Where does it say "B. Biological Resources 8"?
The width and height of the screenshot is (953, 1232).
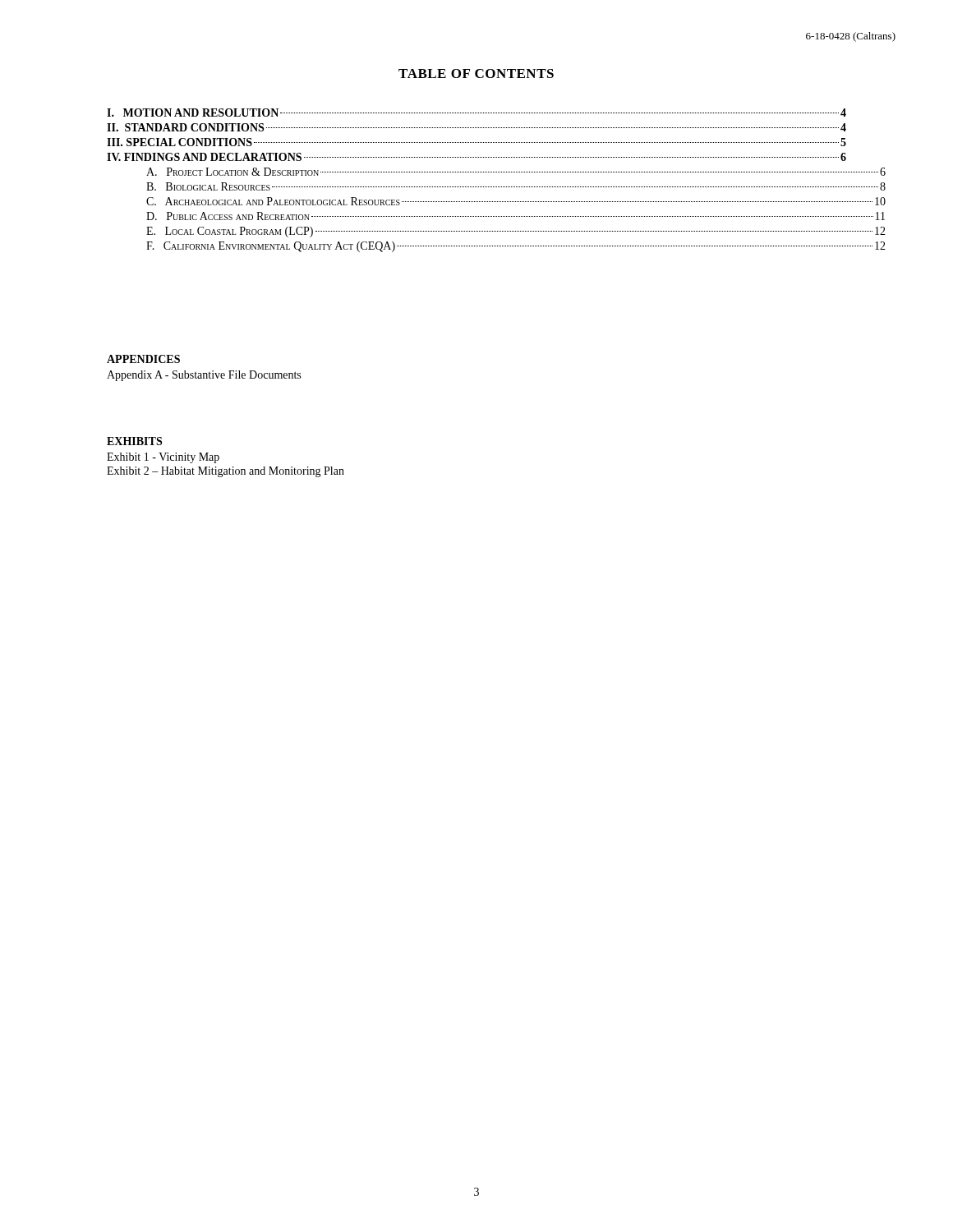(516, 187)
